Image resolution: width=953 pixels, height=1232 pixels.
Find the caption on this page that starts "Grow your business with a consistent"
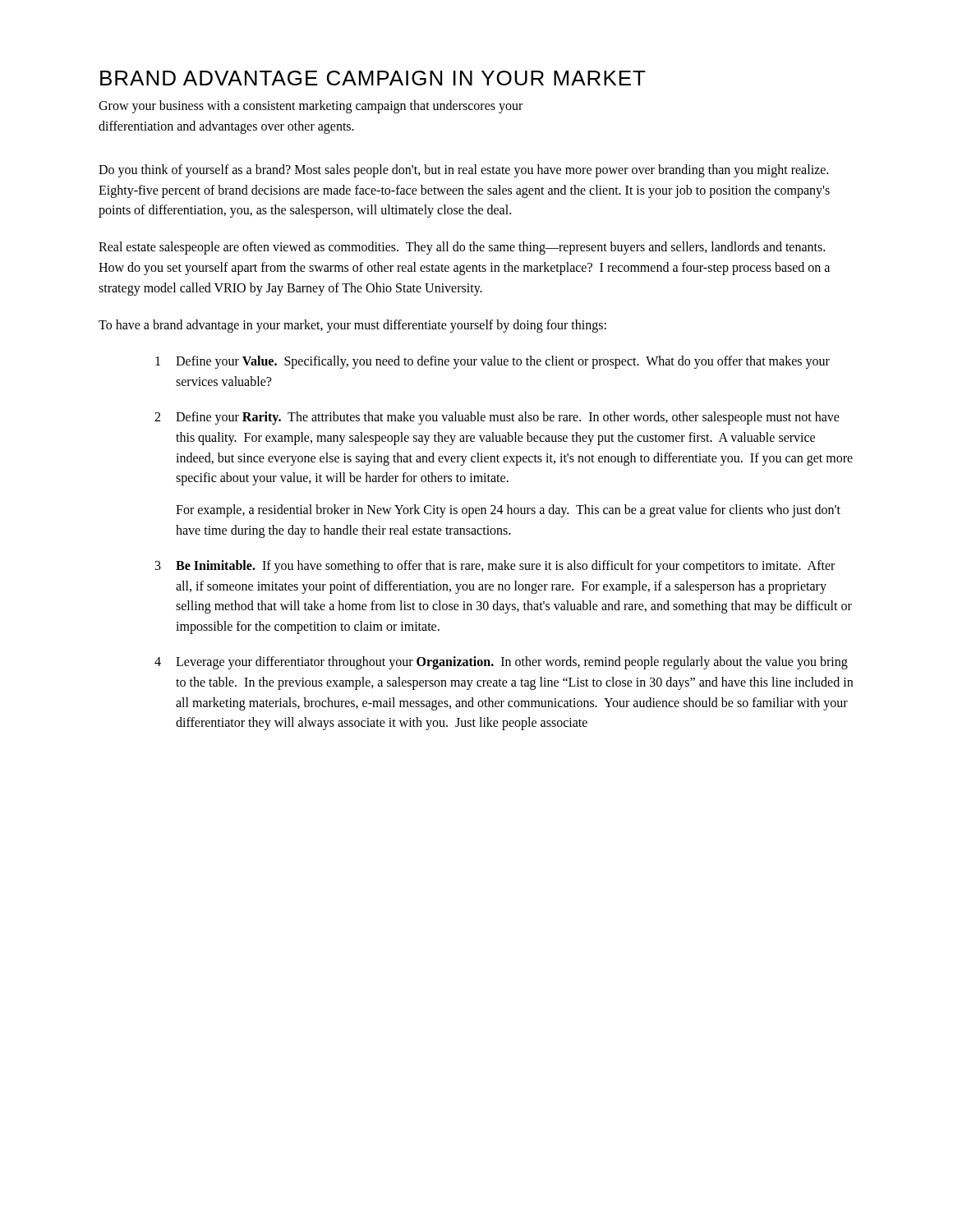click(x=311, y=116)
